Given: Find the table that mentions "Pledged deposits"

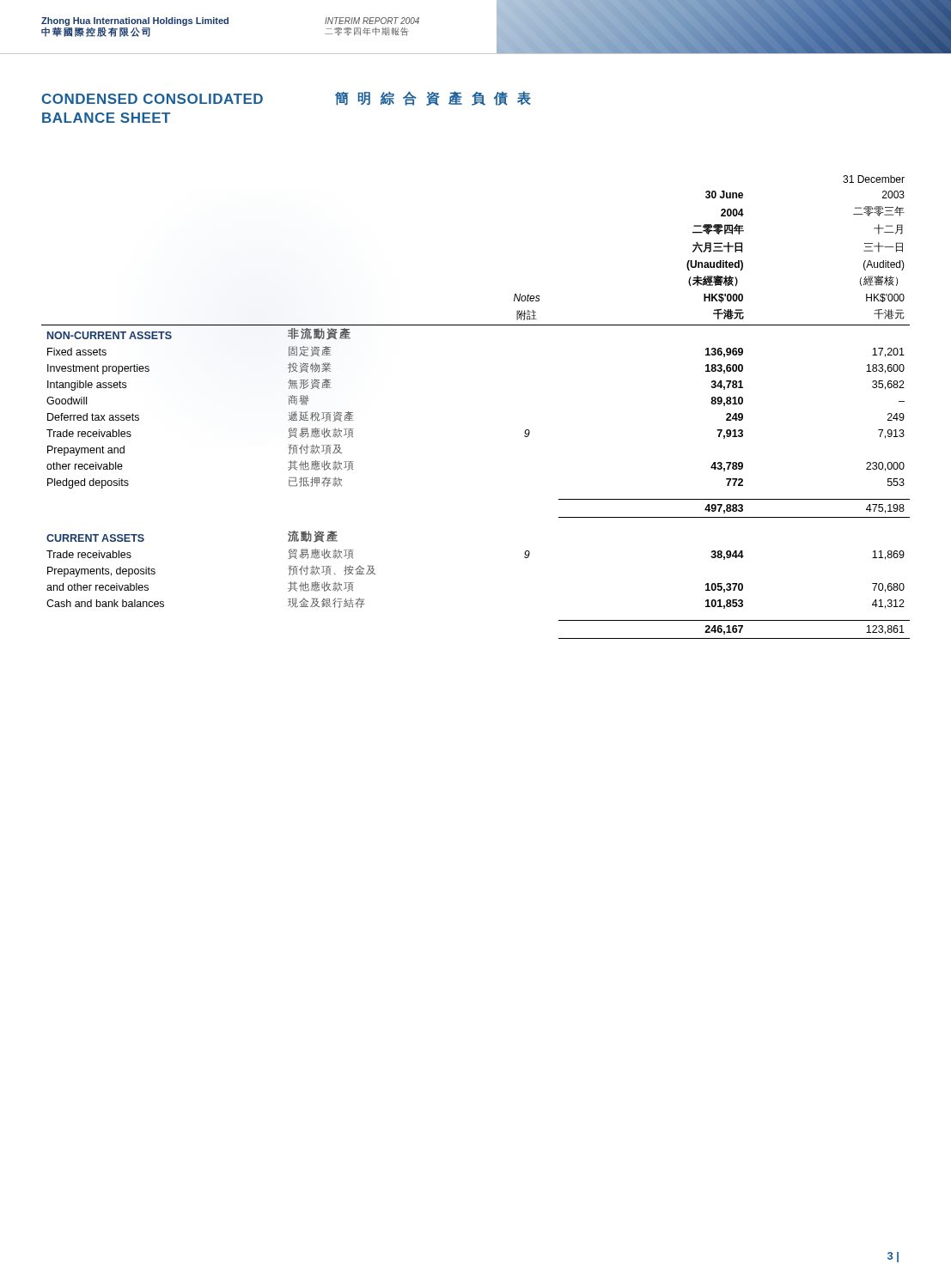Looking at the screenshot, I should (x=476, y=405).
